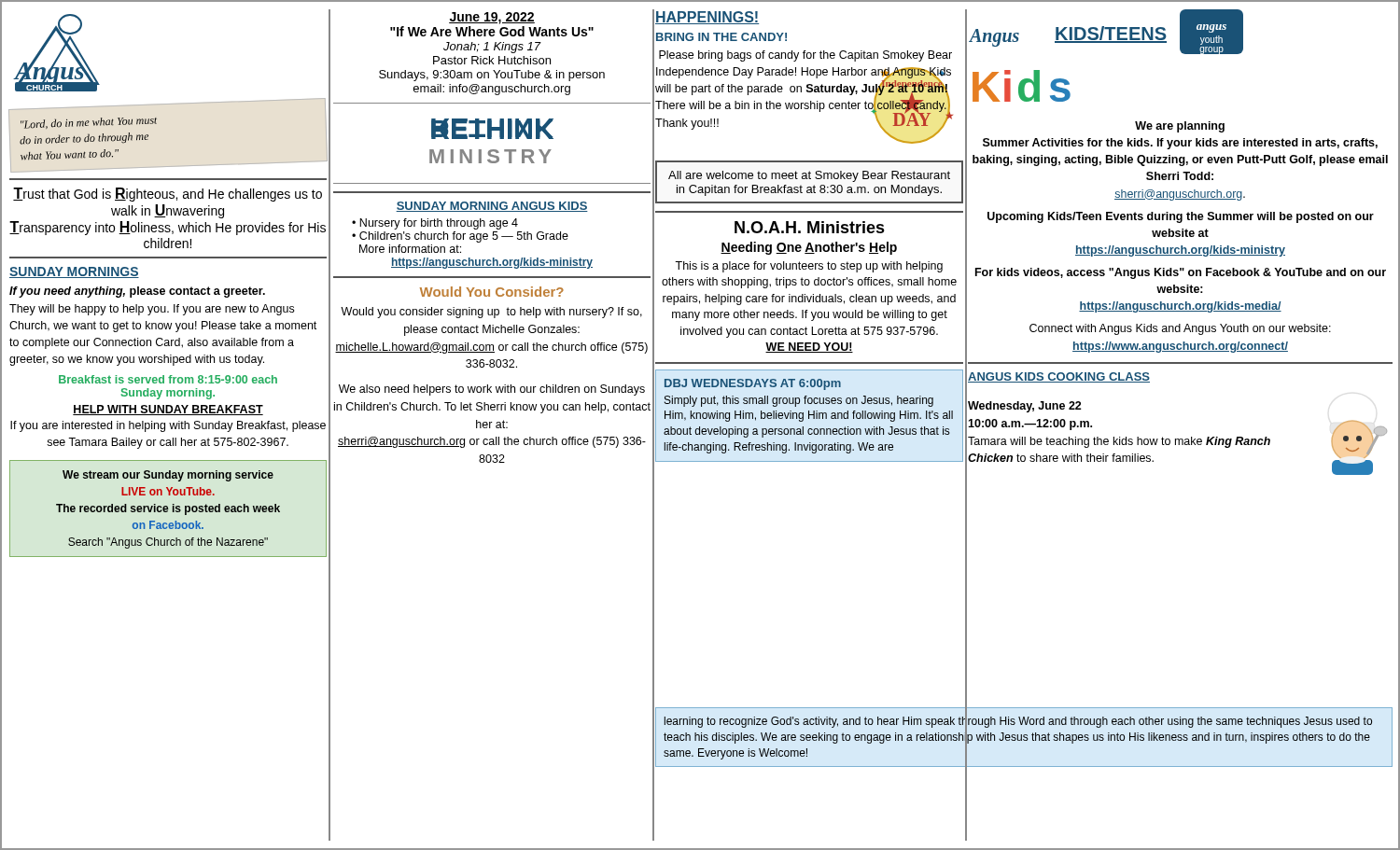
Task: Find the text block containing "We stream our"
Action: click(168, 509)
